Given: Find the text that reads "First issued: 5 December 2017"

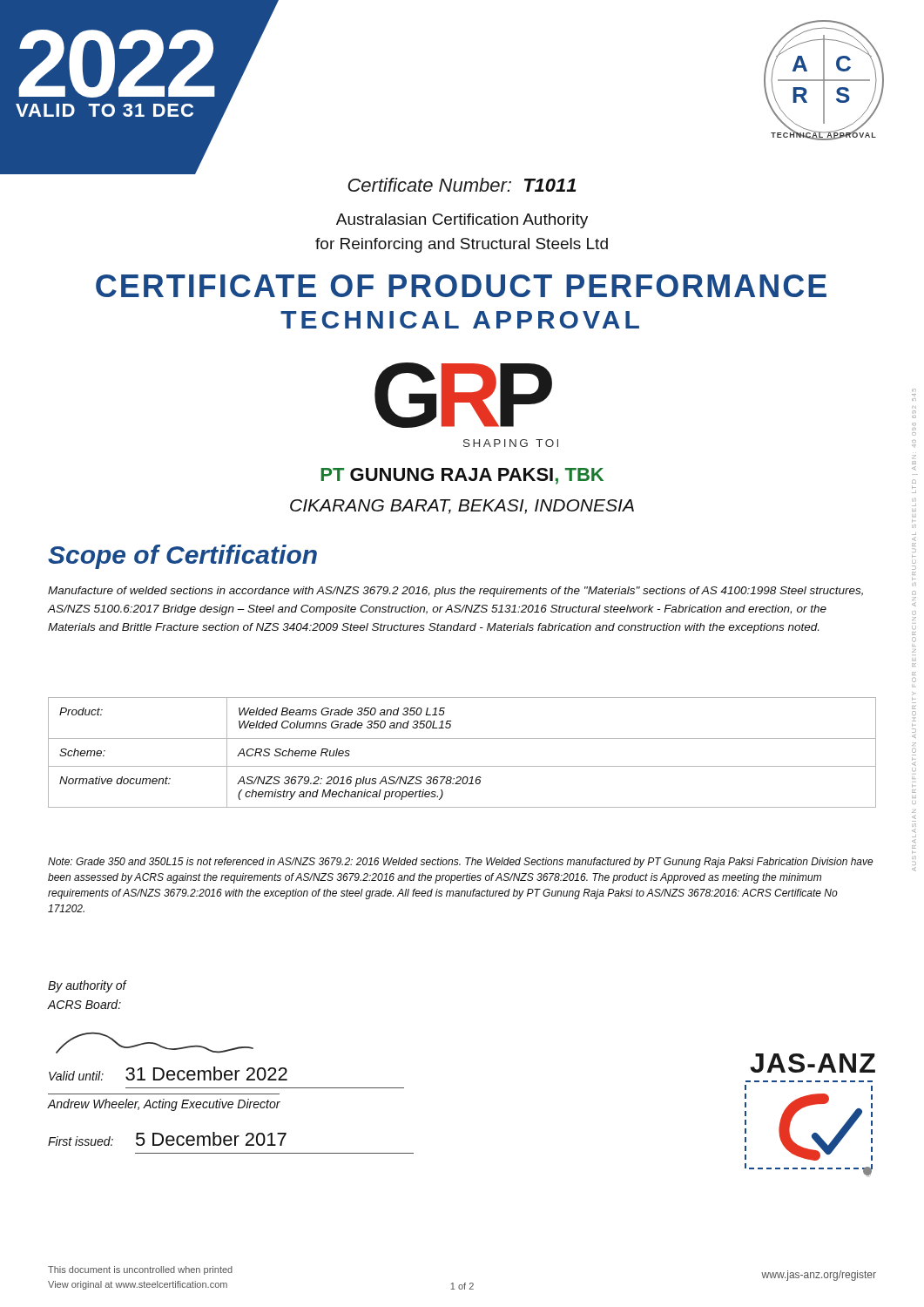Looking at the screenshot, I should pos(231,1141).
